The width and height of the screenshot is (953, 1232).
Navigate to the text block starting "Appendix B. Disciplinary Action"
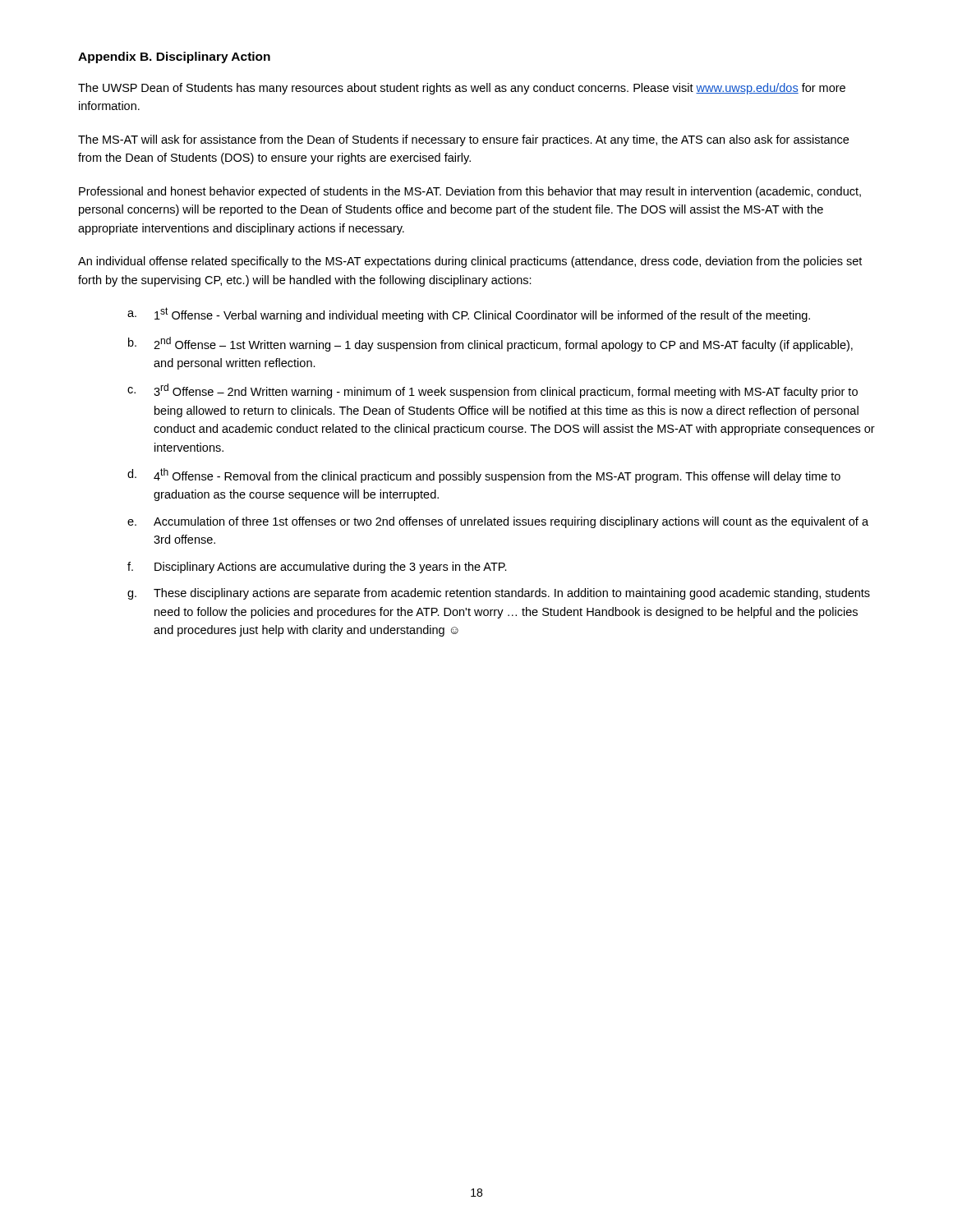coord(174,56)
